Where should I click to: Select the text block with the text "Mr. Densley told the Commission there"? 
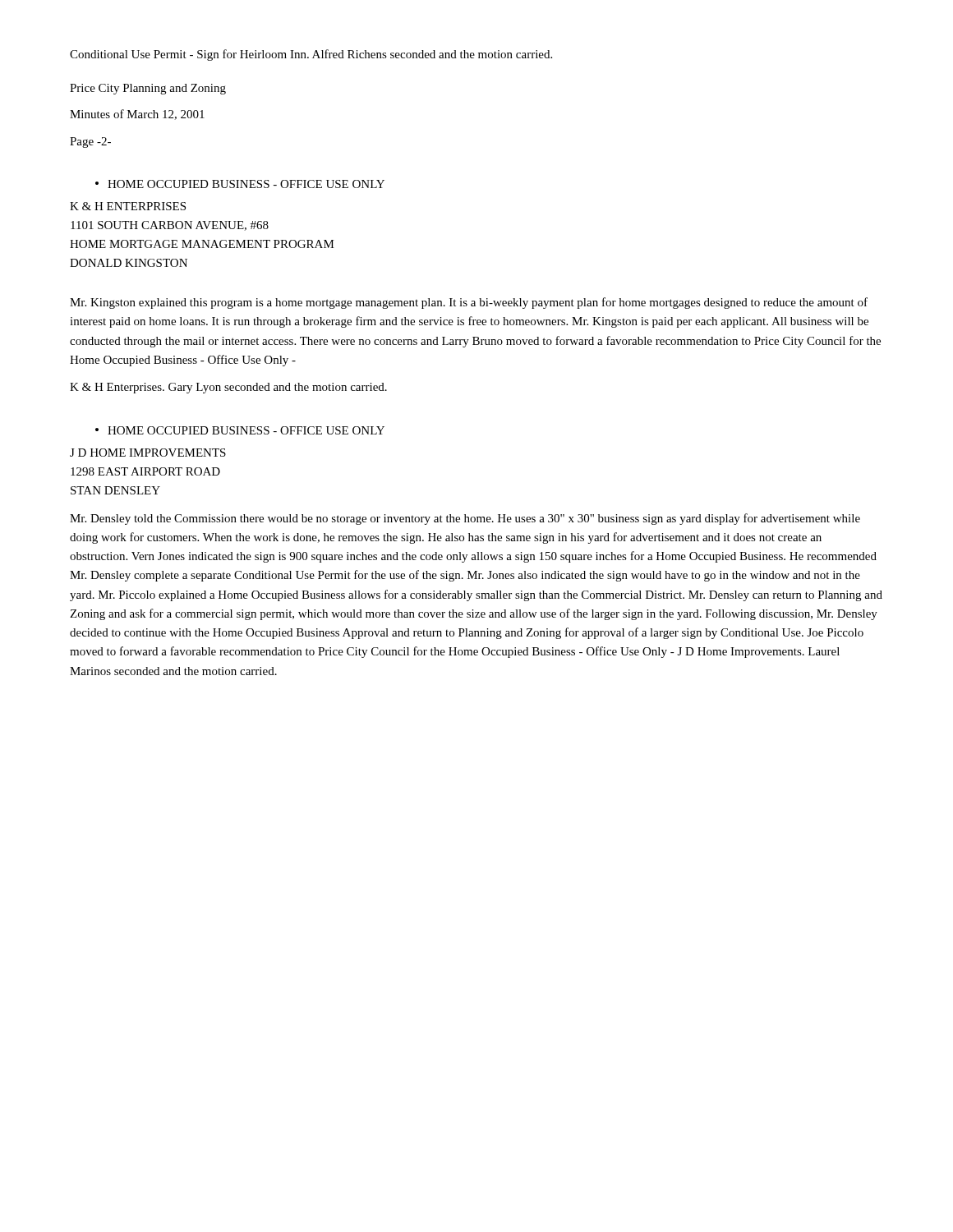click(x=476, y=594)
